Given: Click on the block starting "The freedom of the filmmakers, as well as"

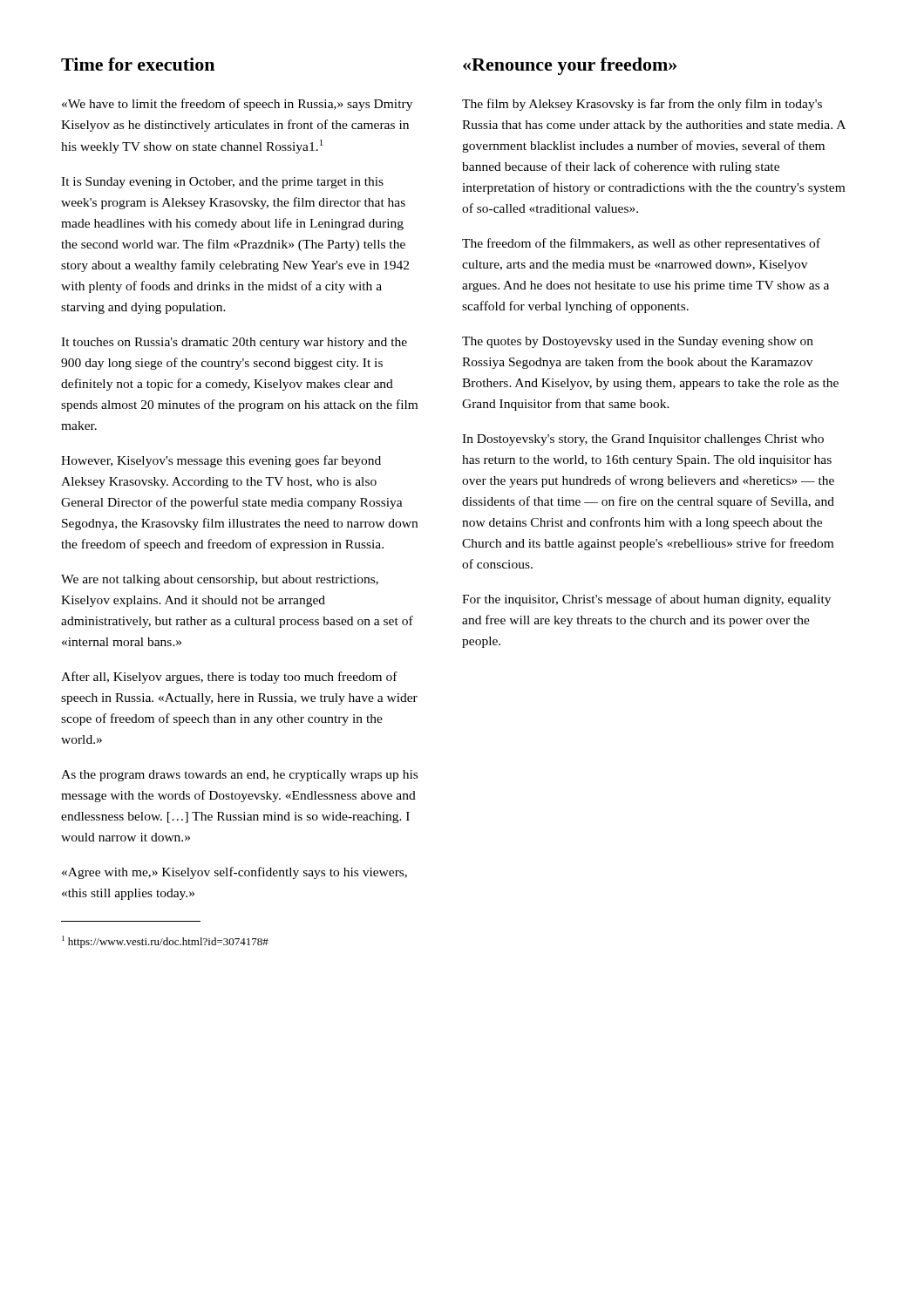Looking at the screenshot, I should [654, 274].
